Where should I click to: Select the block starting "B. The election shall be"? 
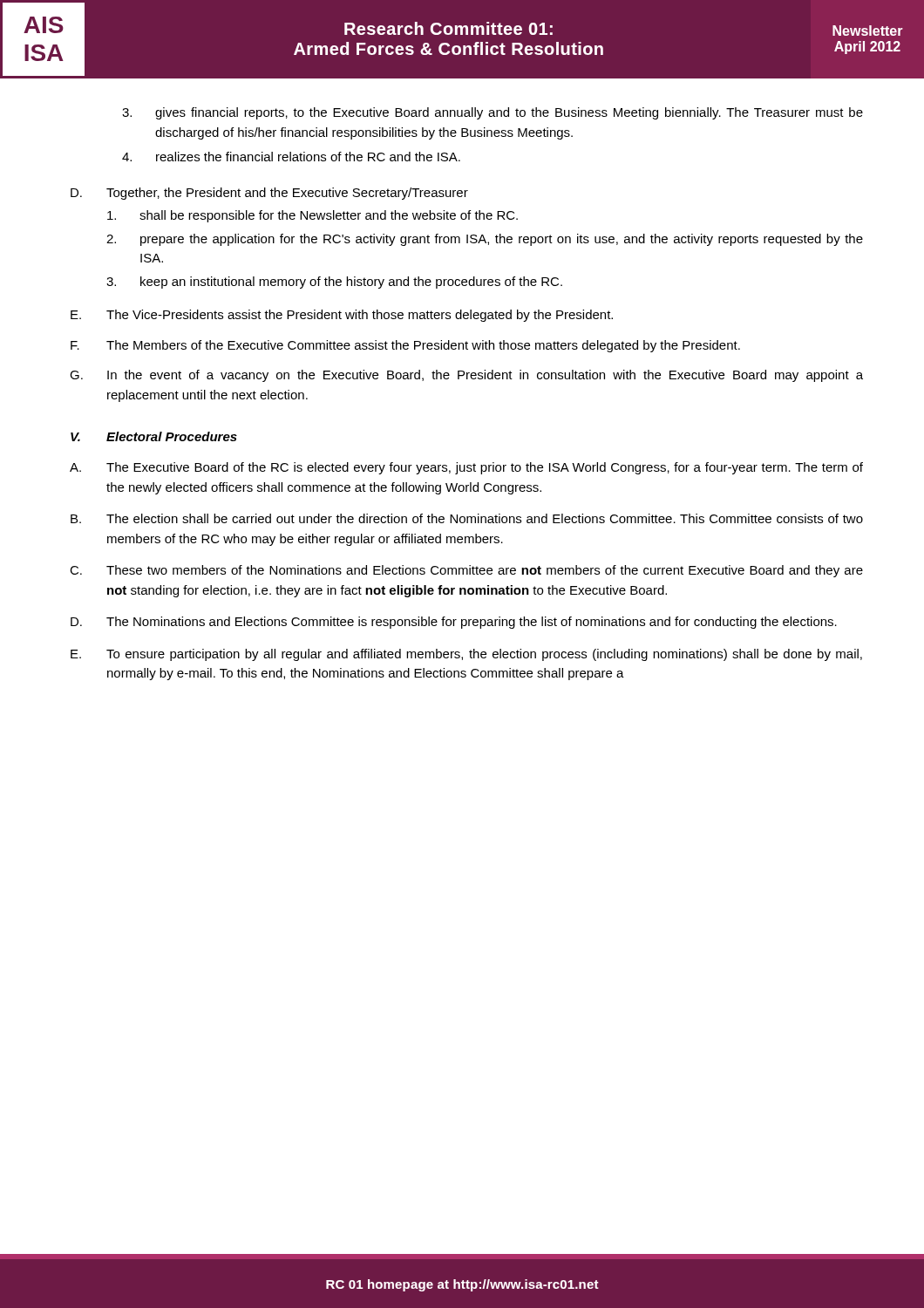pyautogui.click(x=466, y=529)
